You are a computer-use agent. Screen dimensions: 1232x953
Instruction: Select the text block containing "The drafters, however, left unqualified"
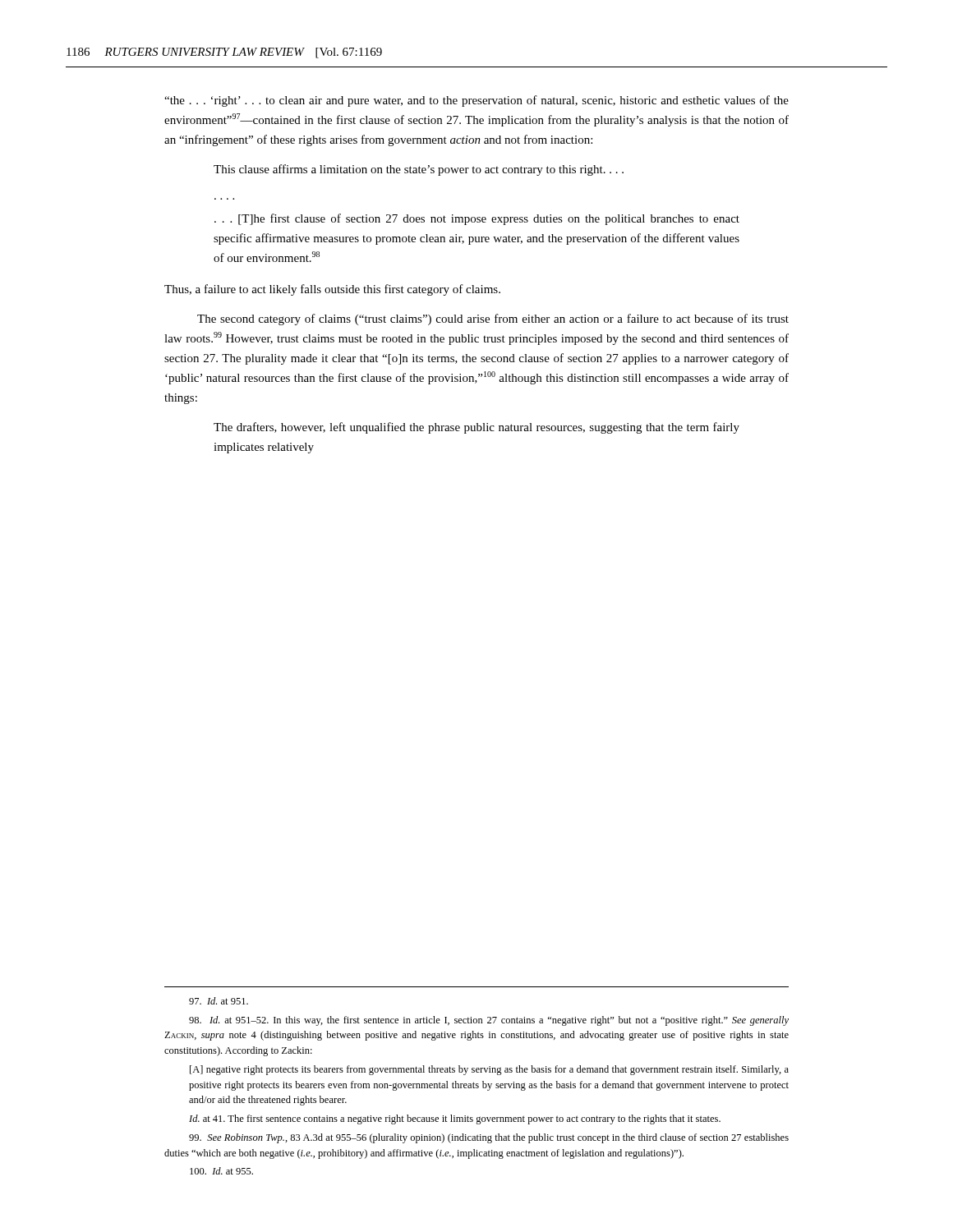coord(476,437)
